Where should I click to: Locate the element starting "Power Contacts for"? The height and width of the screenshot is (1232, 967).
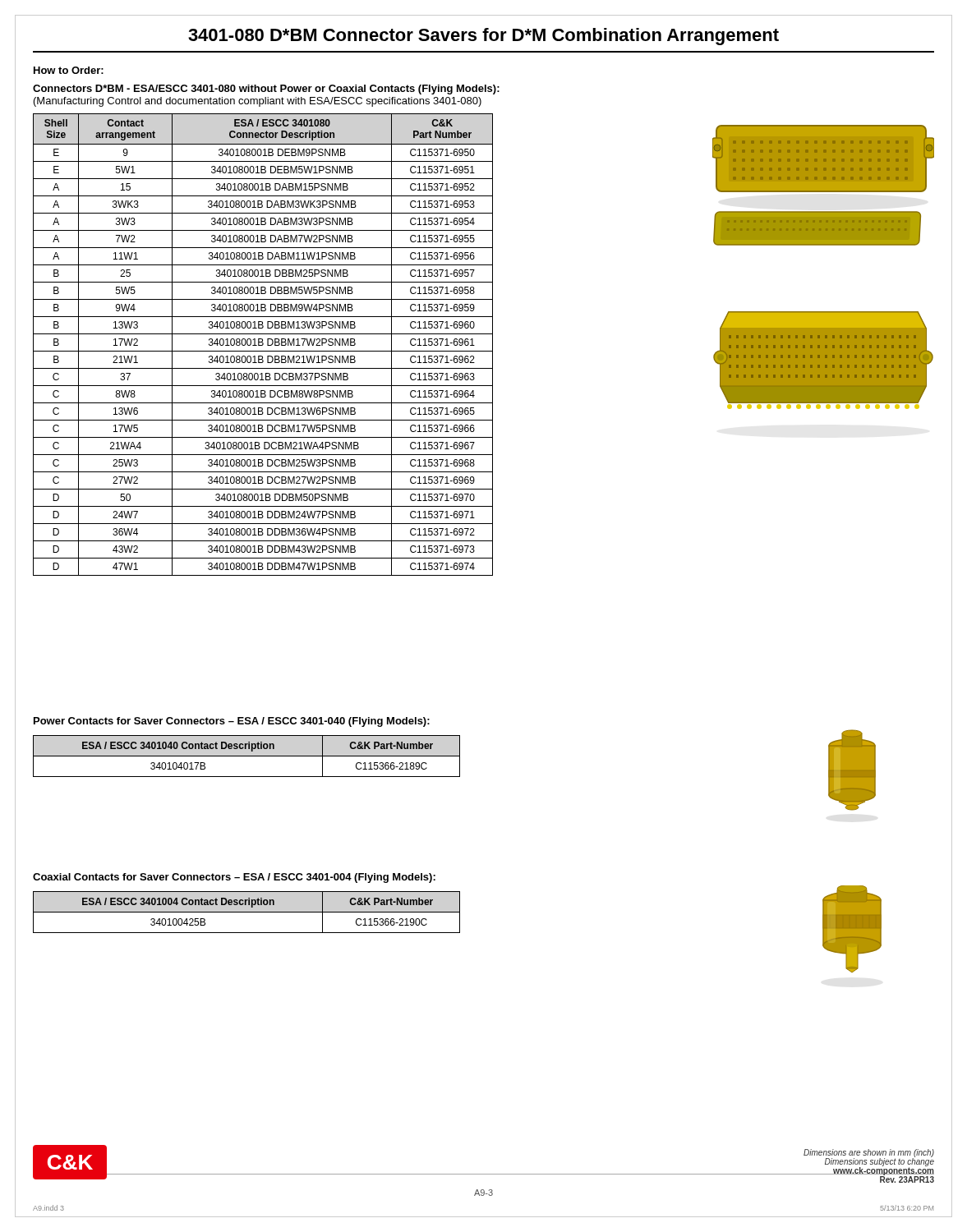(x=232, y=722)
